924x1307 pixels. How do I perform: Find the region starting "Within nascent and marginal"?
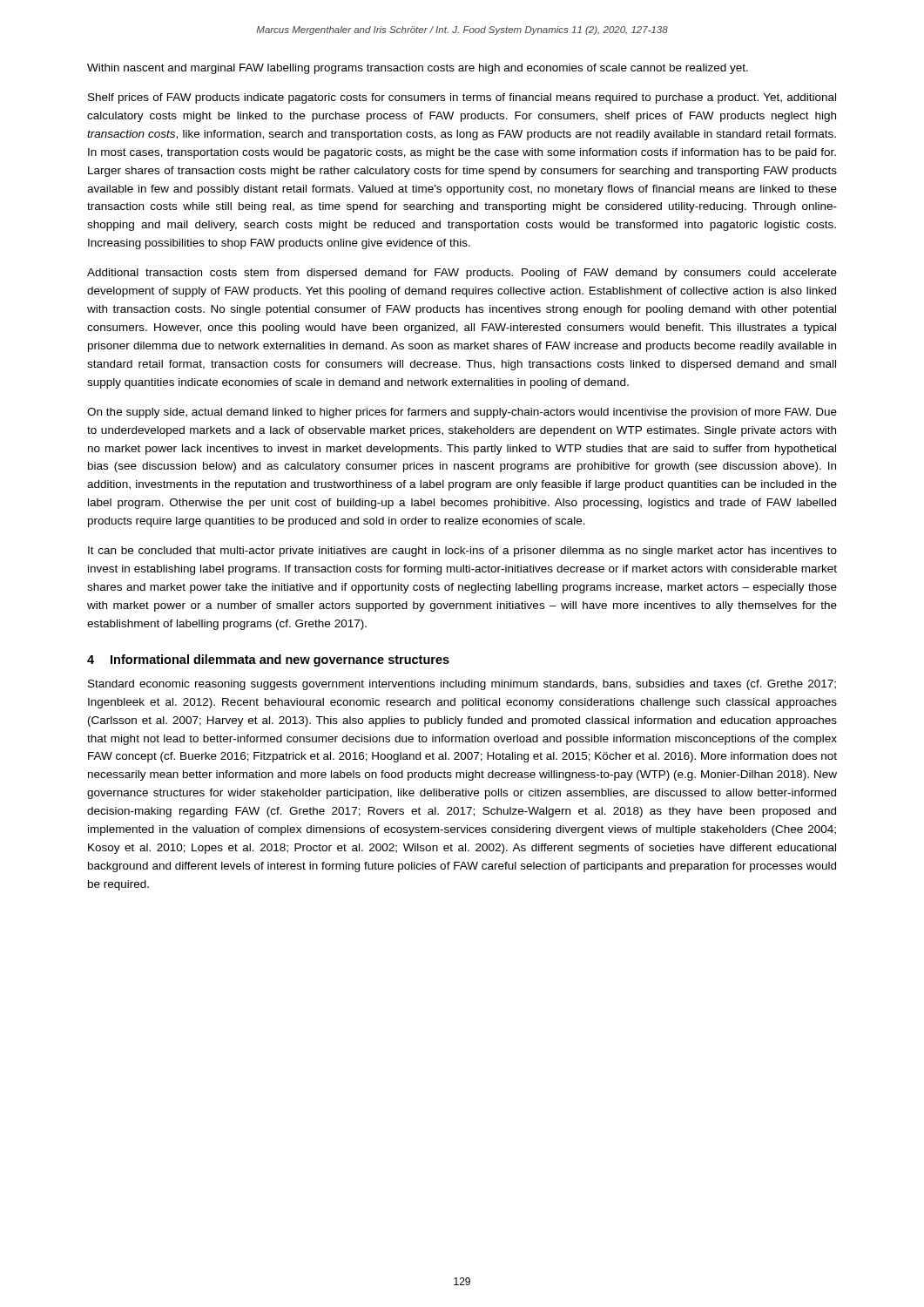pyautogui.click(x=418, y=68)
